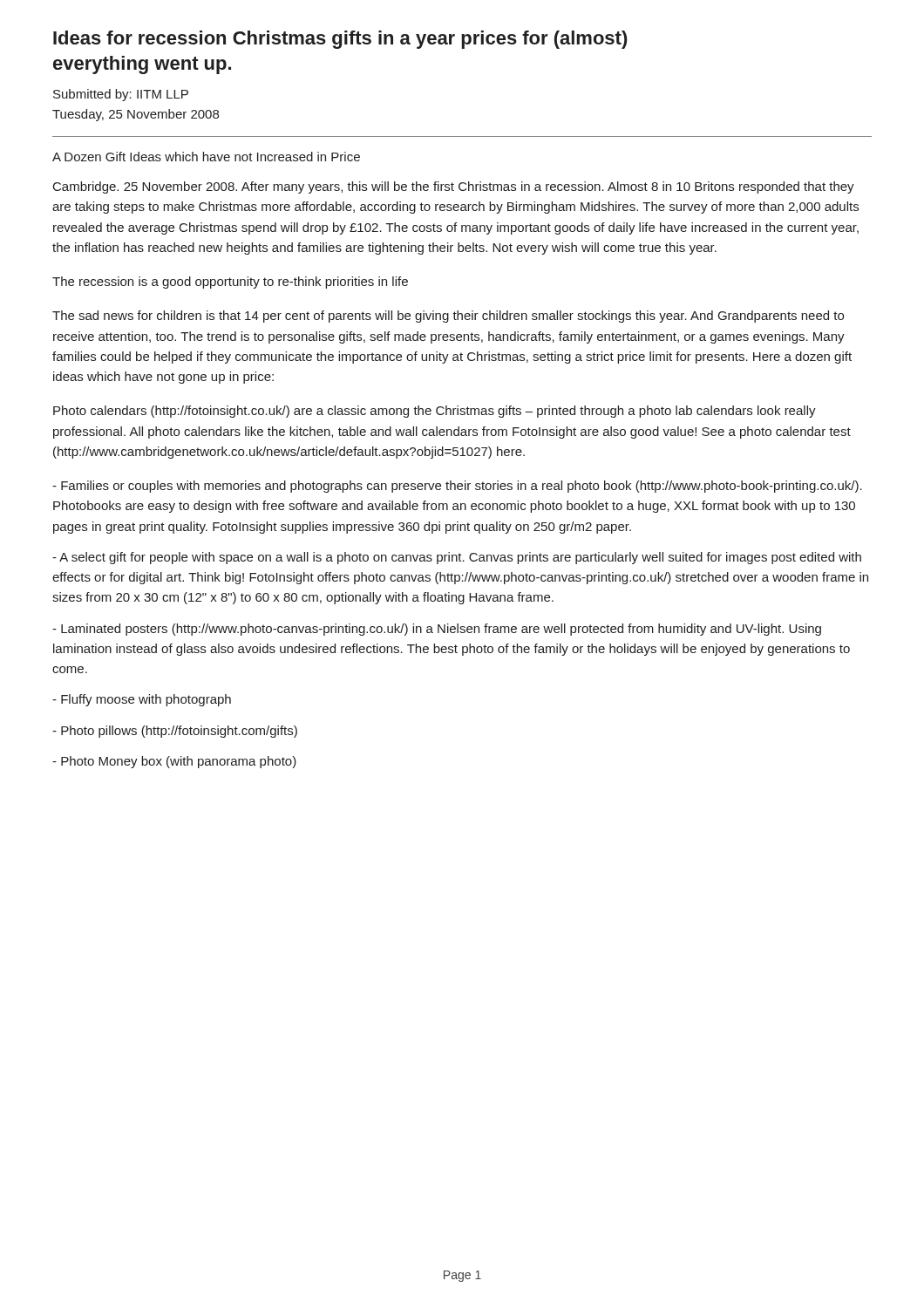Locate the list item that says "A select gift"
This screenshot has width=924, height=1308.
[x=461, y=577]
